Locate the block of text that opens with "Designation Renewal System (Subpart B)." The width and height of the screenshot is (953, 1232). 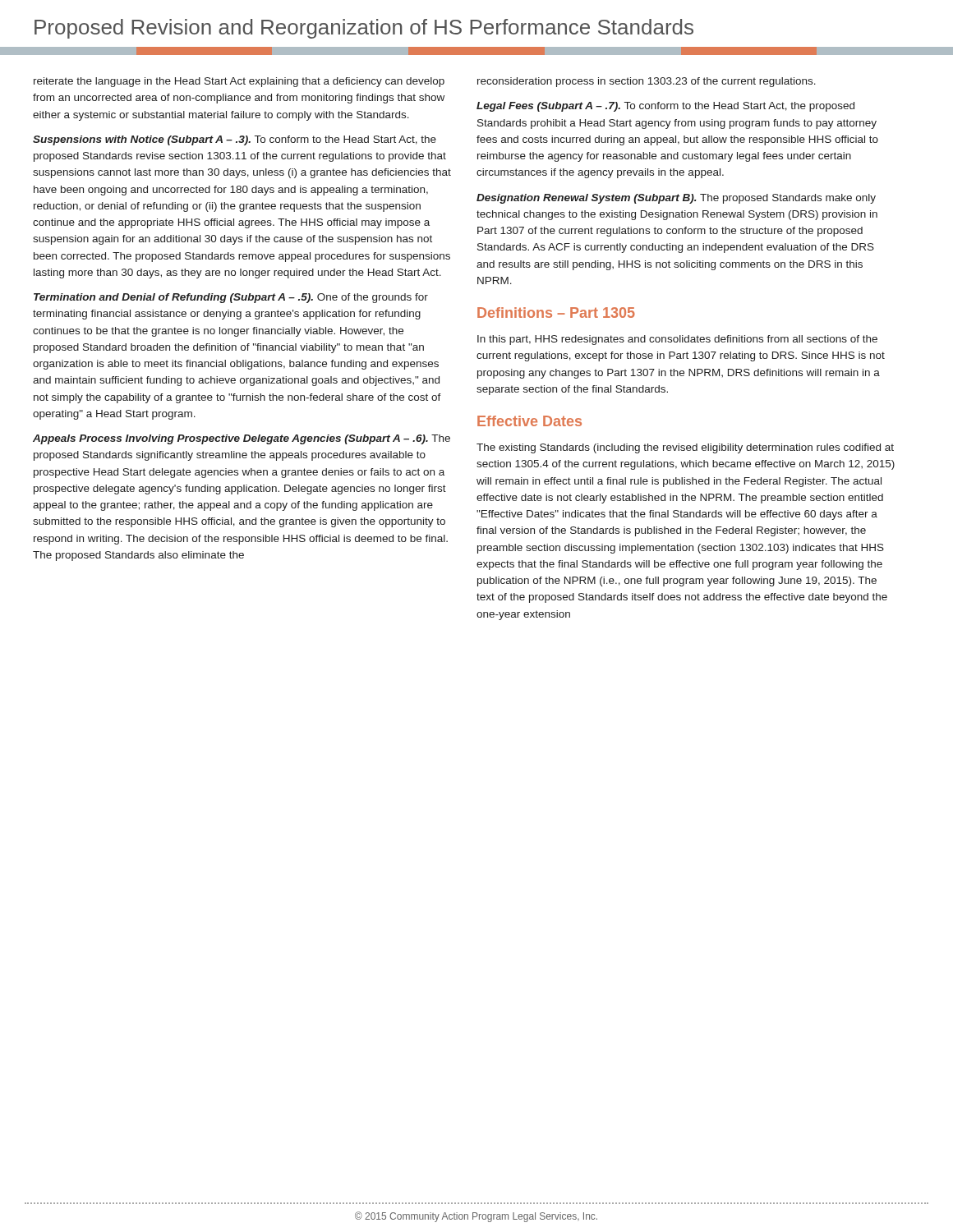click(686, 239)
